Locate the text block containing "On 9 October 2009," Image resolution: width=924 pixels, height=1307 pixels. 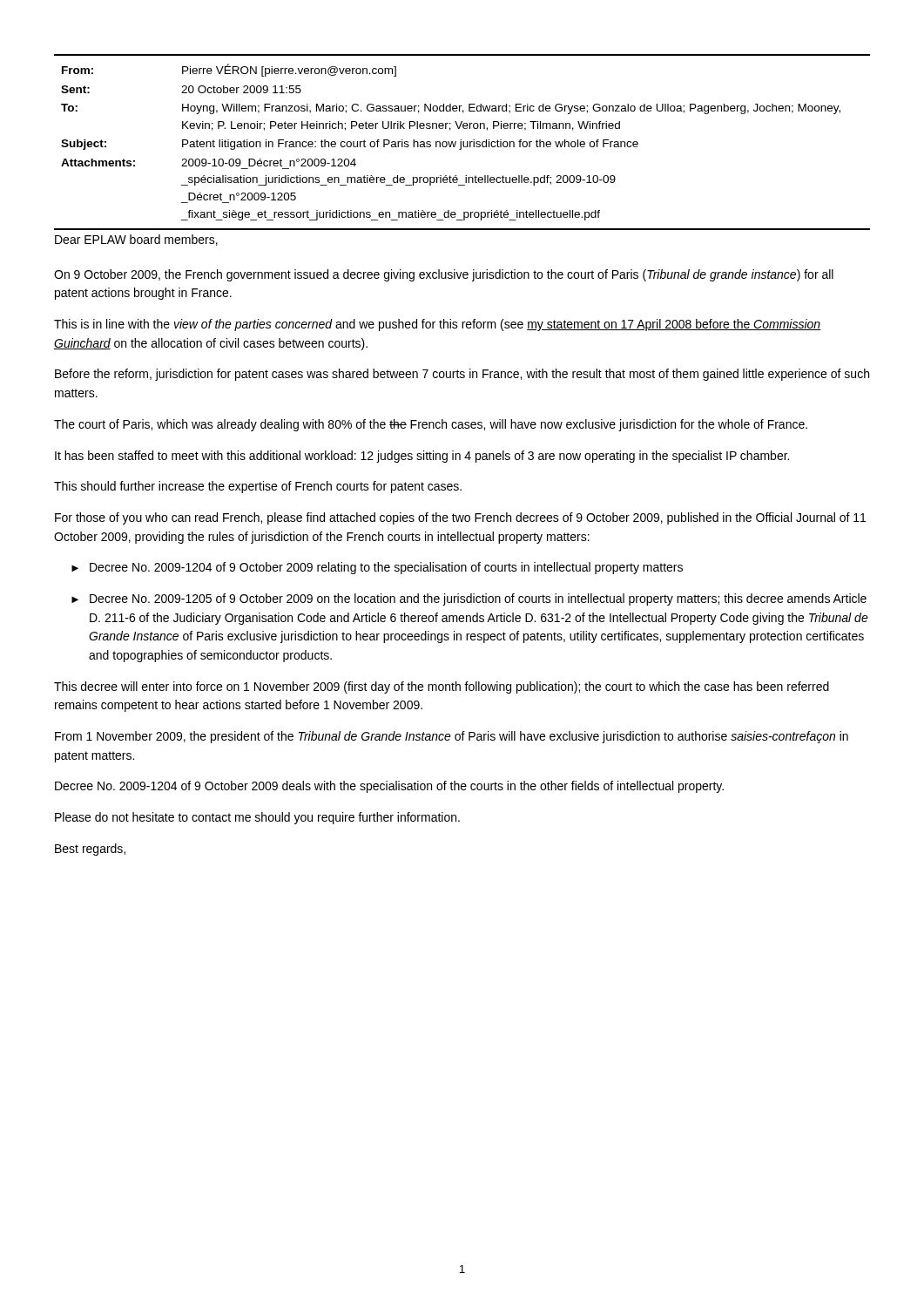coord(462,284)
